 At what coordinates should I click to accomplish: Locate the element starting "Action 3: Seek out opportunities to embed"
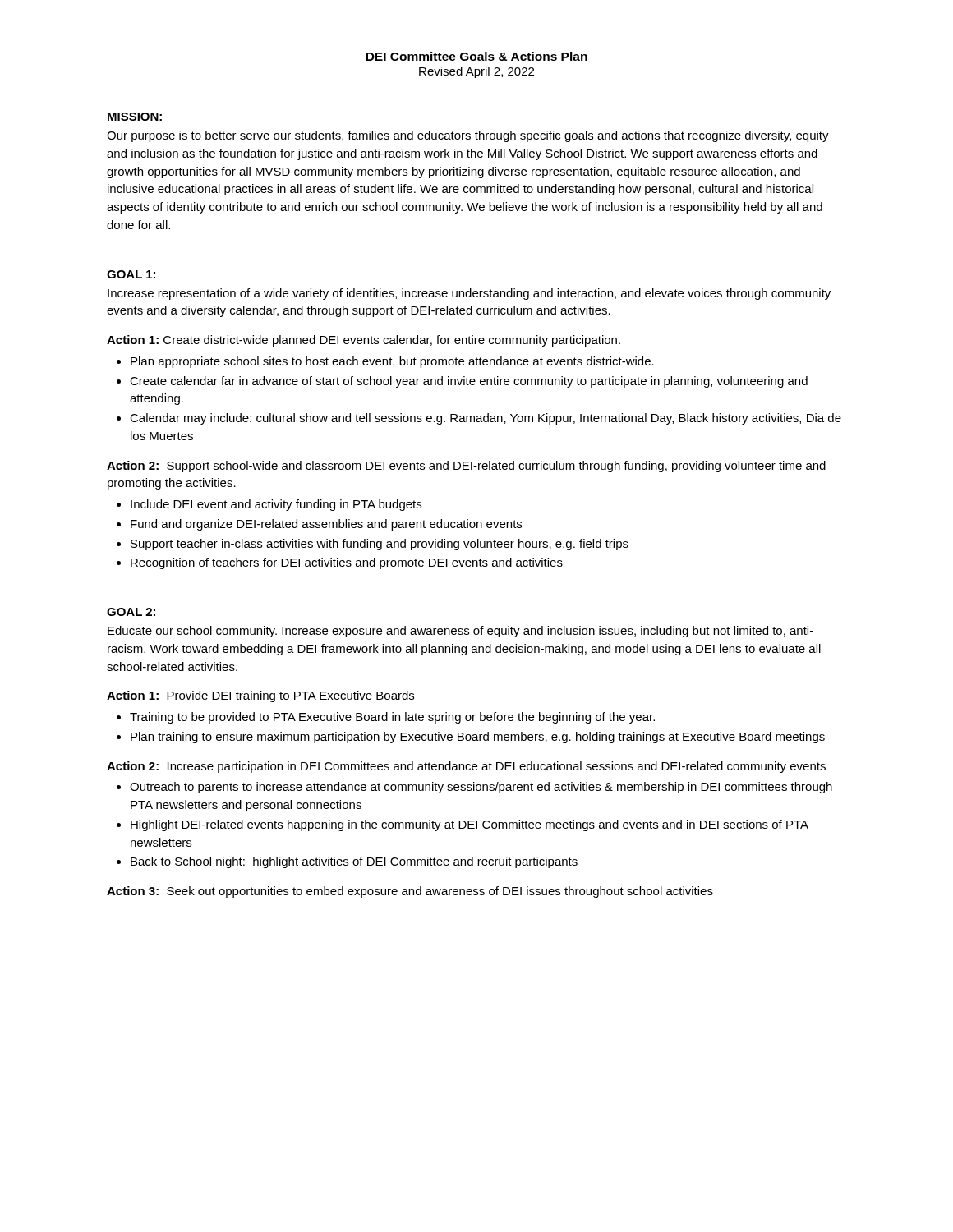pos(410,891)
